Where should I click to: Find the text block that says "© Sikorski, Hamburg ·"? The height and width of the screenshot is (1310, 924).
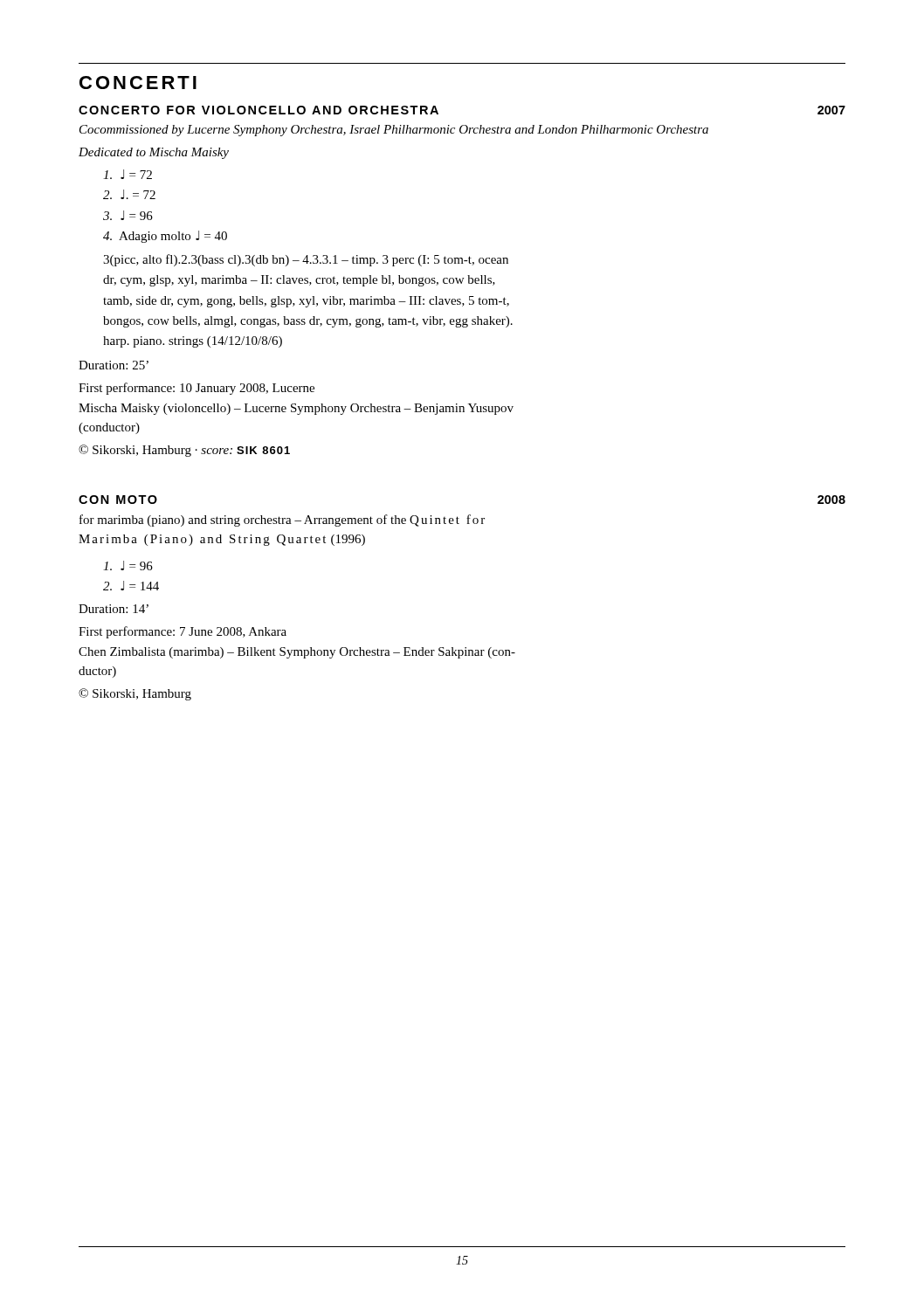[x=185, y=450]
